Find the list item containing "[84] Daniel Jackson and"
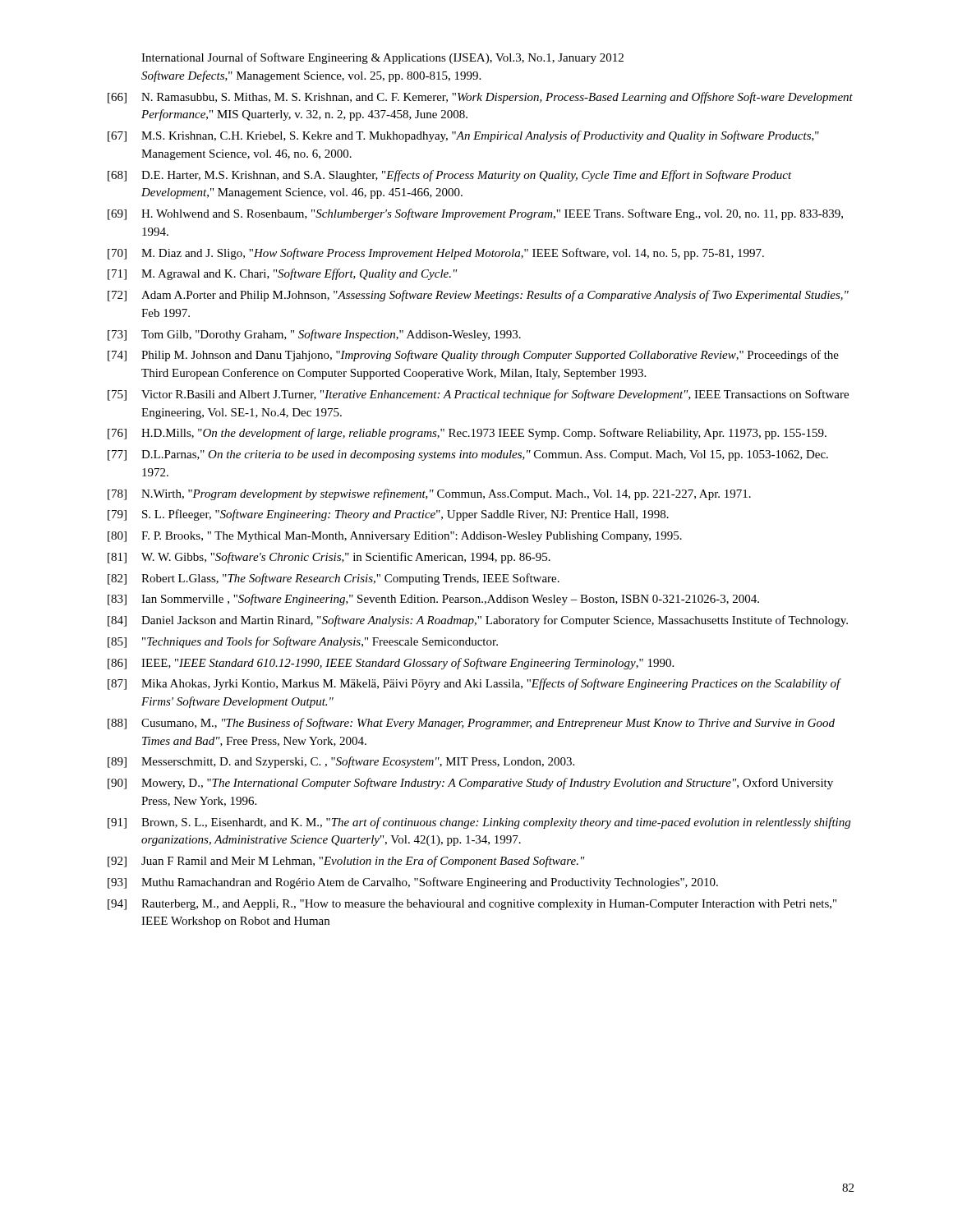Screen dimensions: 1232x953 pos(481,621)
